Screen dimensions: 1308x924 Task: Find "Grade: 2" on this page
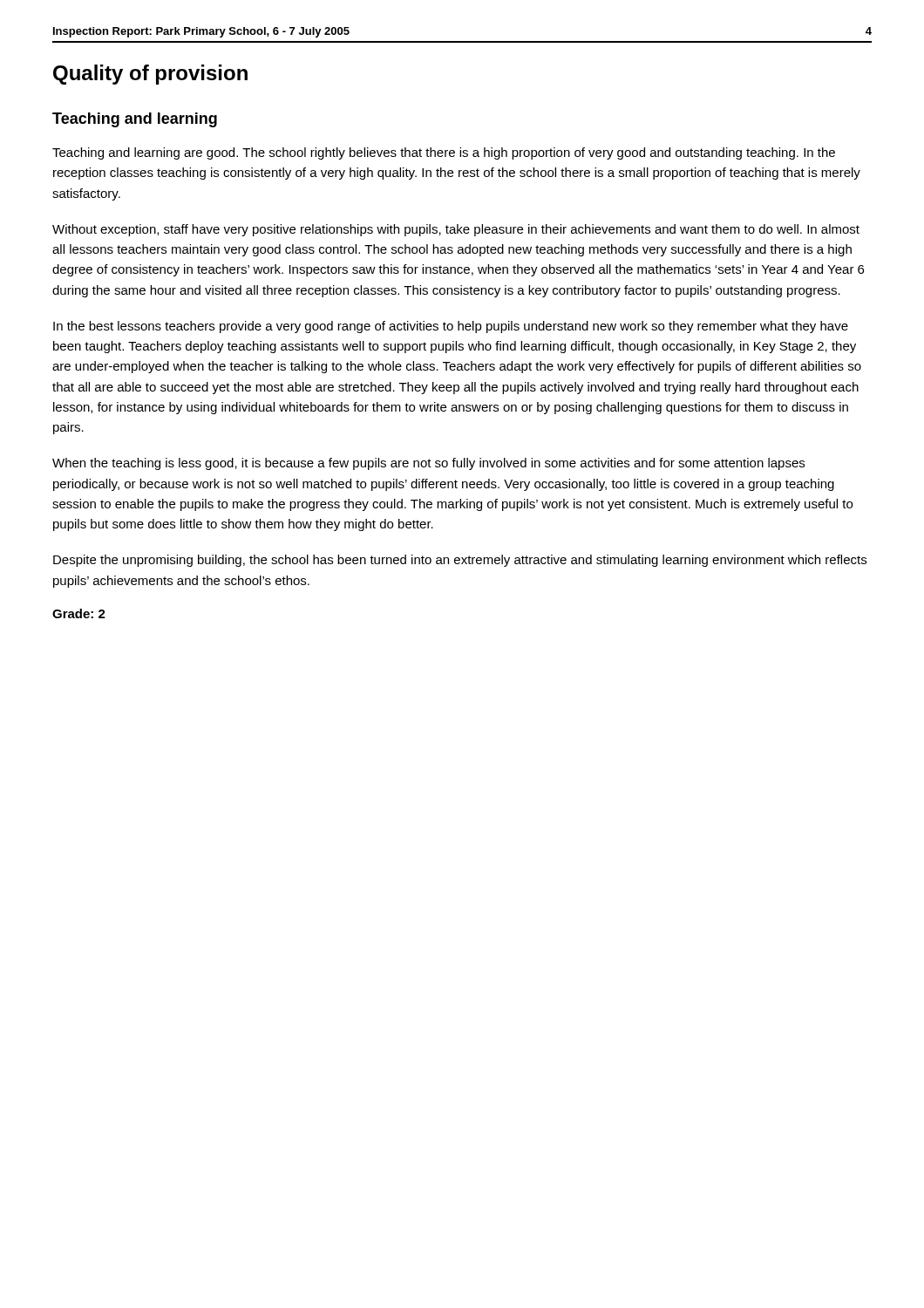(79, 613)
